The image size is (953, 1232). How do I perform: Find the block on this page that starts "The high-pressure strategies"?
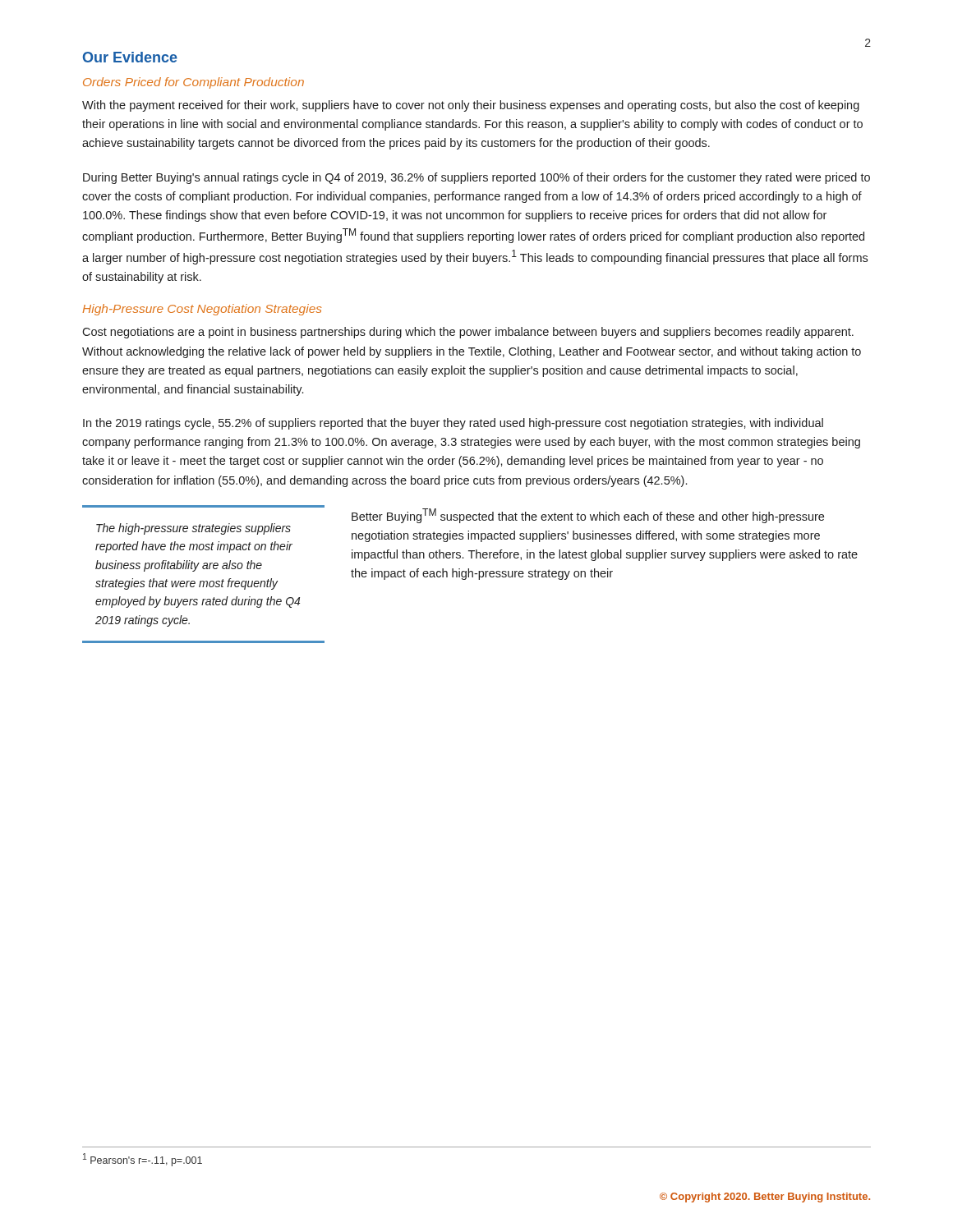coord(203,574)
